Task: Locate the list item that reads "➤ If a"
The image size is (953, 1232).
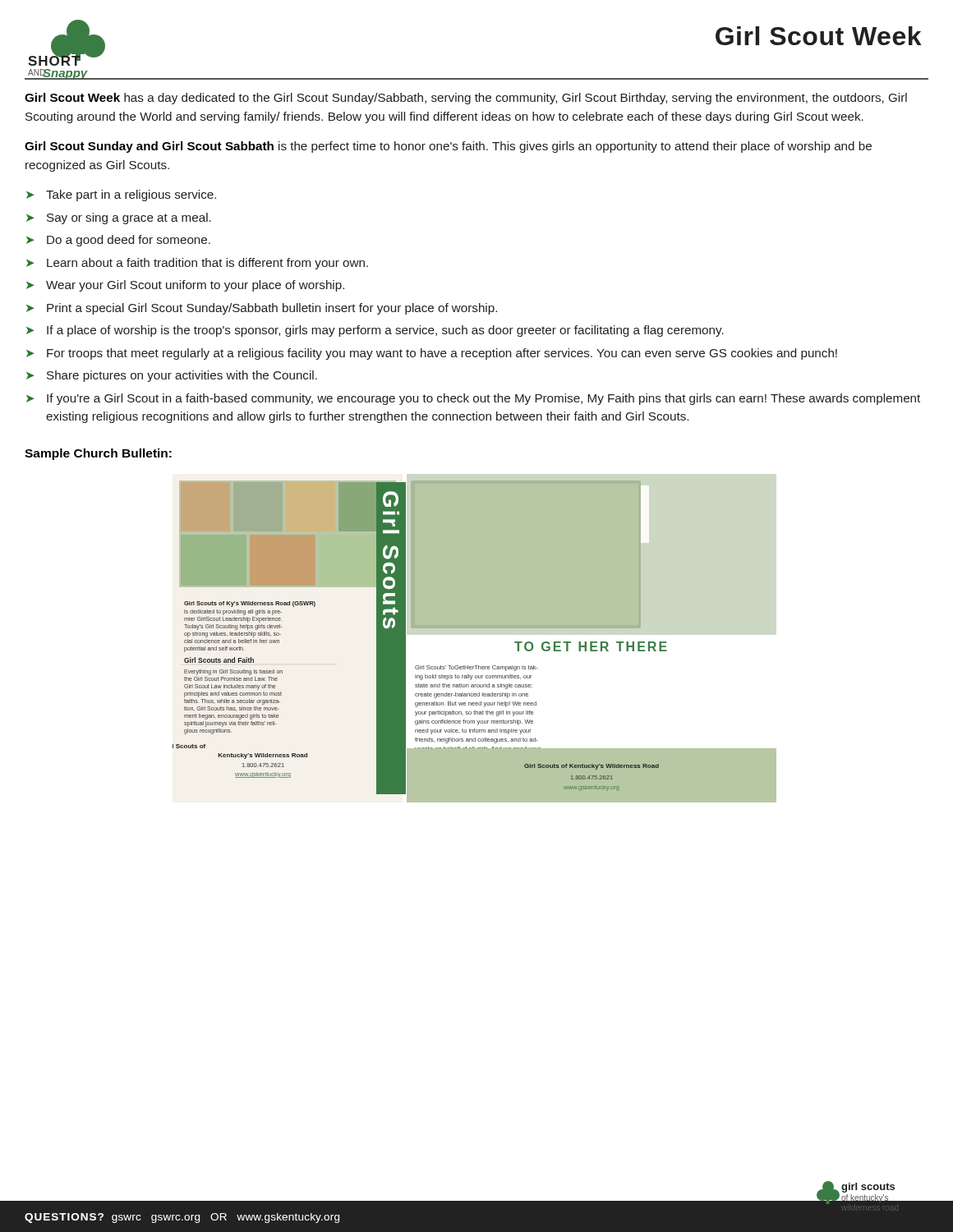Action: tap(374, 330)
